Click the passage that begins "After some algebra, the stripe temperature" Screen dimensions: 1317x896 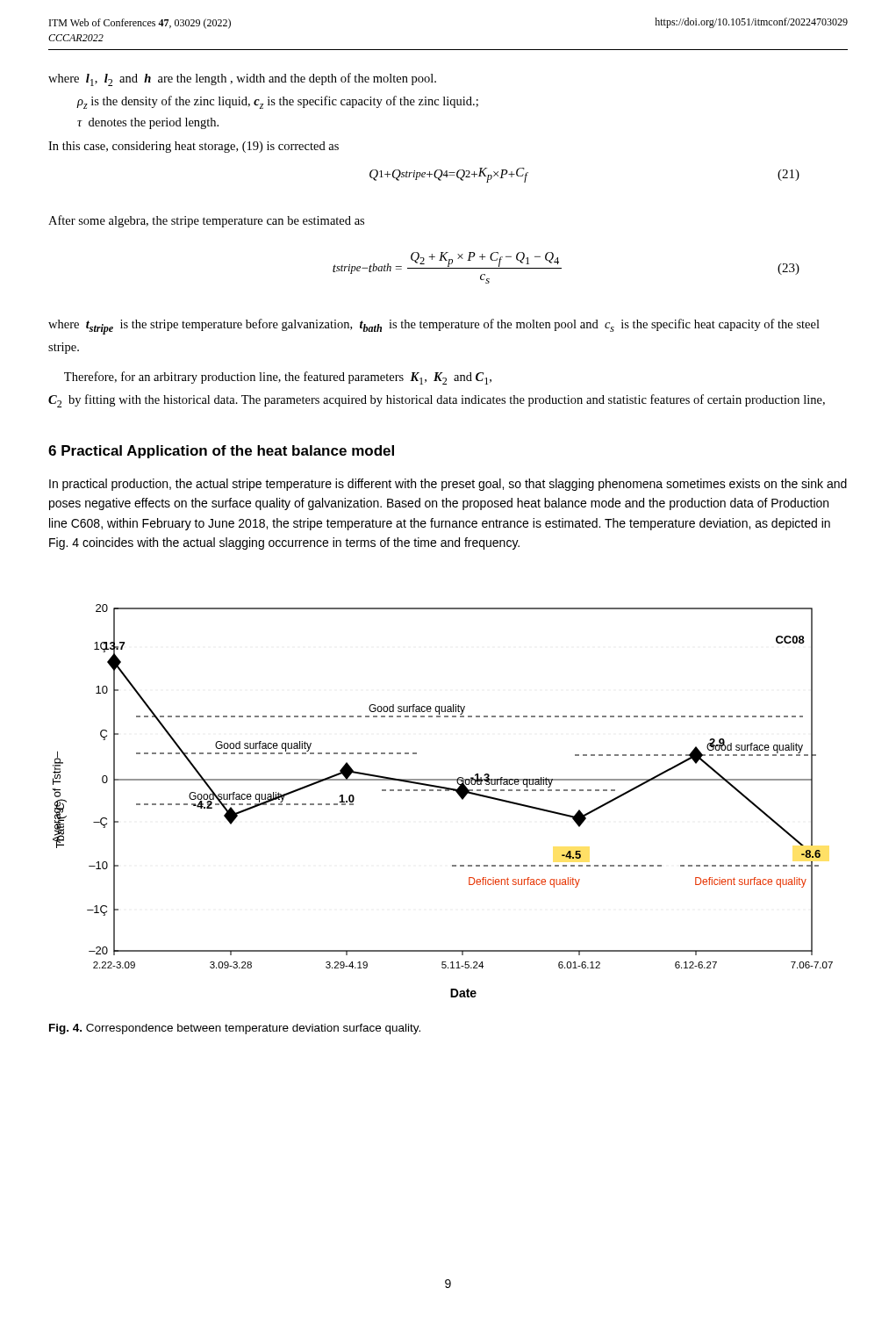[x=207, y=220]
